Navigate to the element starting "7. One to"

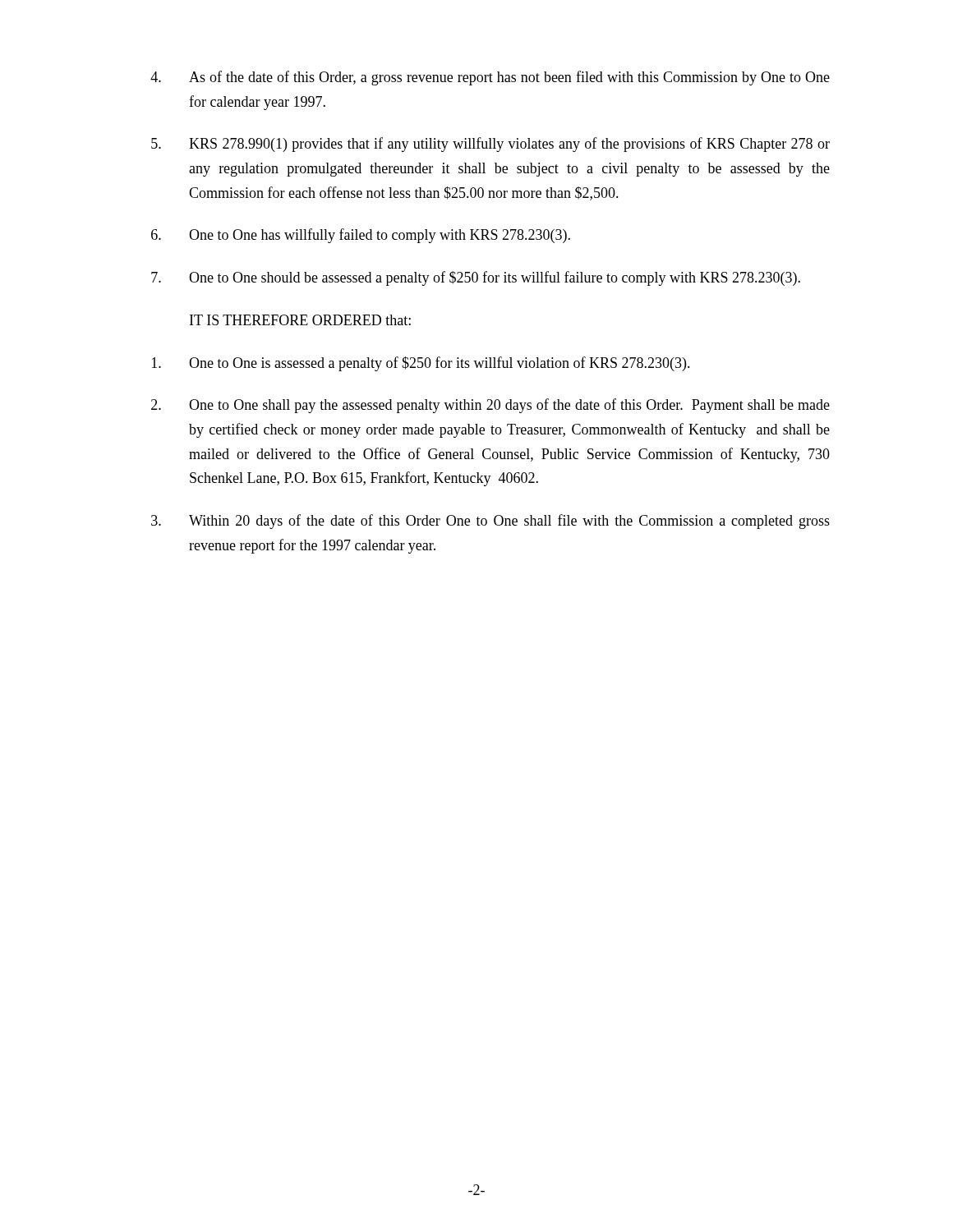tap(476, 278)
